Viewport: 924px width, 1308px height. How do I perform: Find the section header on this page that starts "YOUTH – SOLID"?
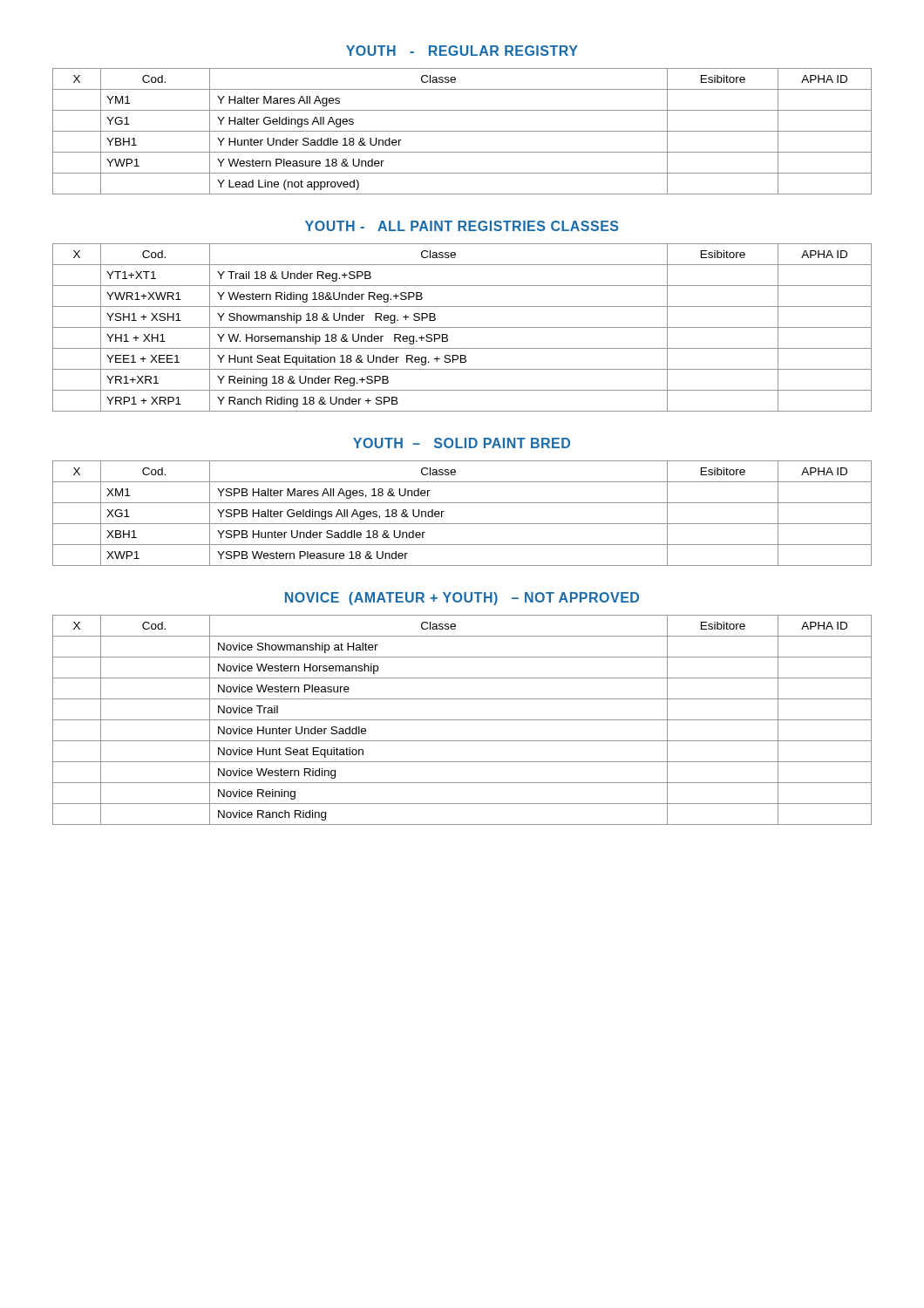pos(462,443)
